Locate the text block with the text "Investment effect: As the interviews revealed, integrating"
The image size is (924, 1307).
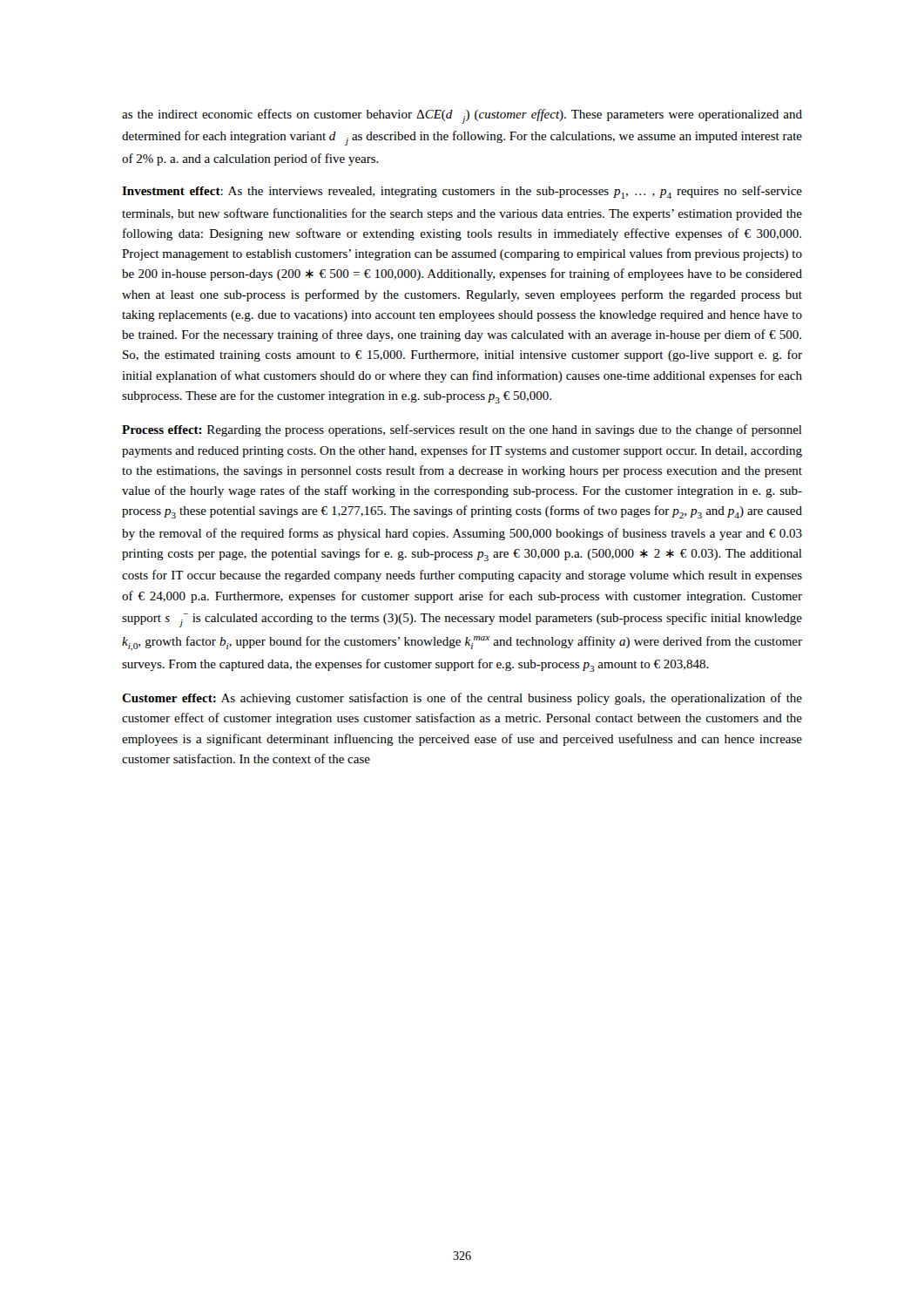462,295
